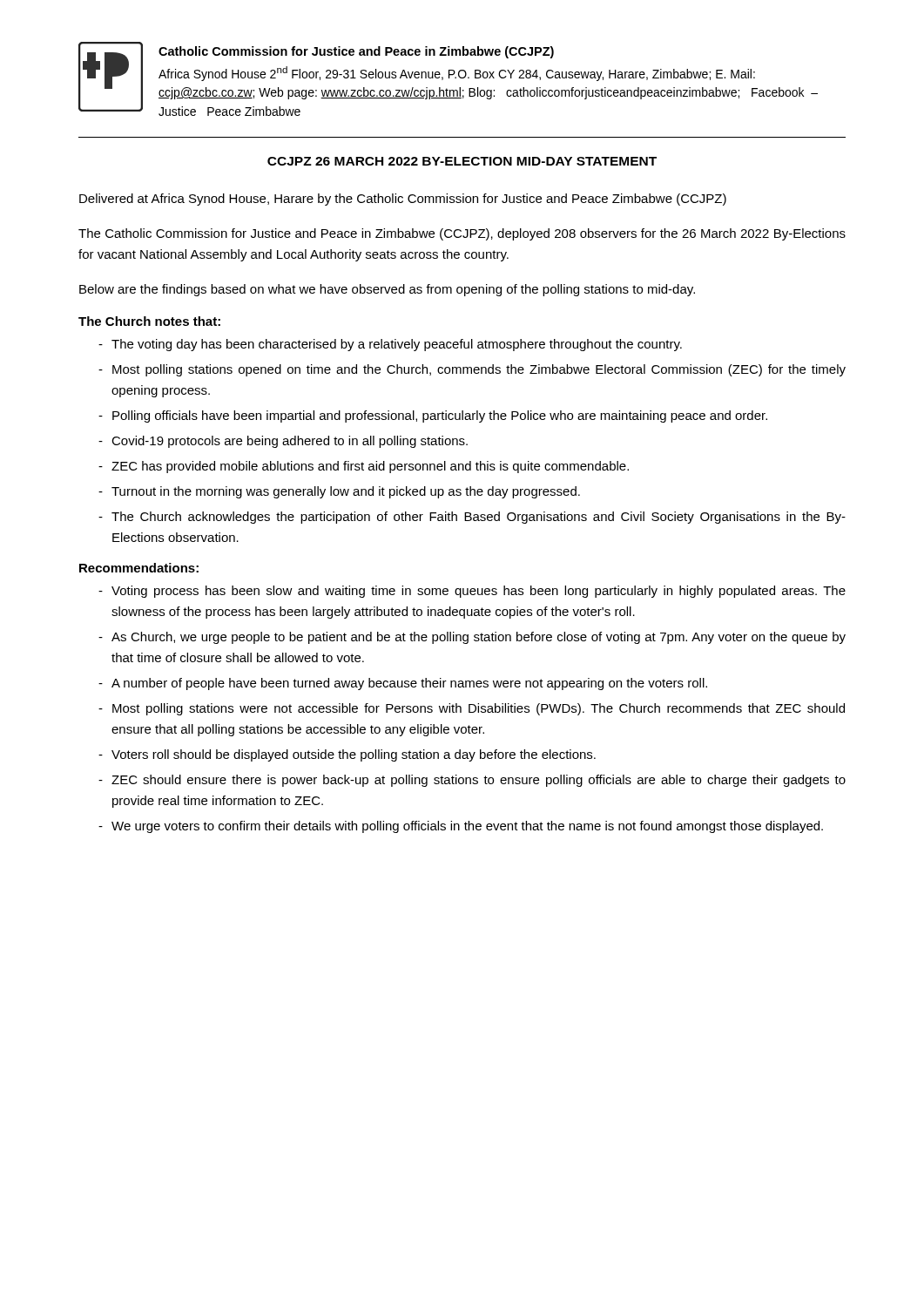
Task: Click on the list item that reads "- ZEC should ensure there"
Action: tap(462, 791)
